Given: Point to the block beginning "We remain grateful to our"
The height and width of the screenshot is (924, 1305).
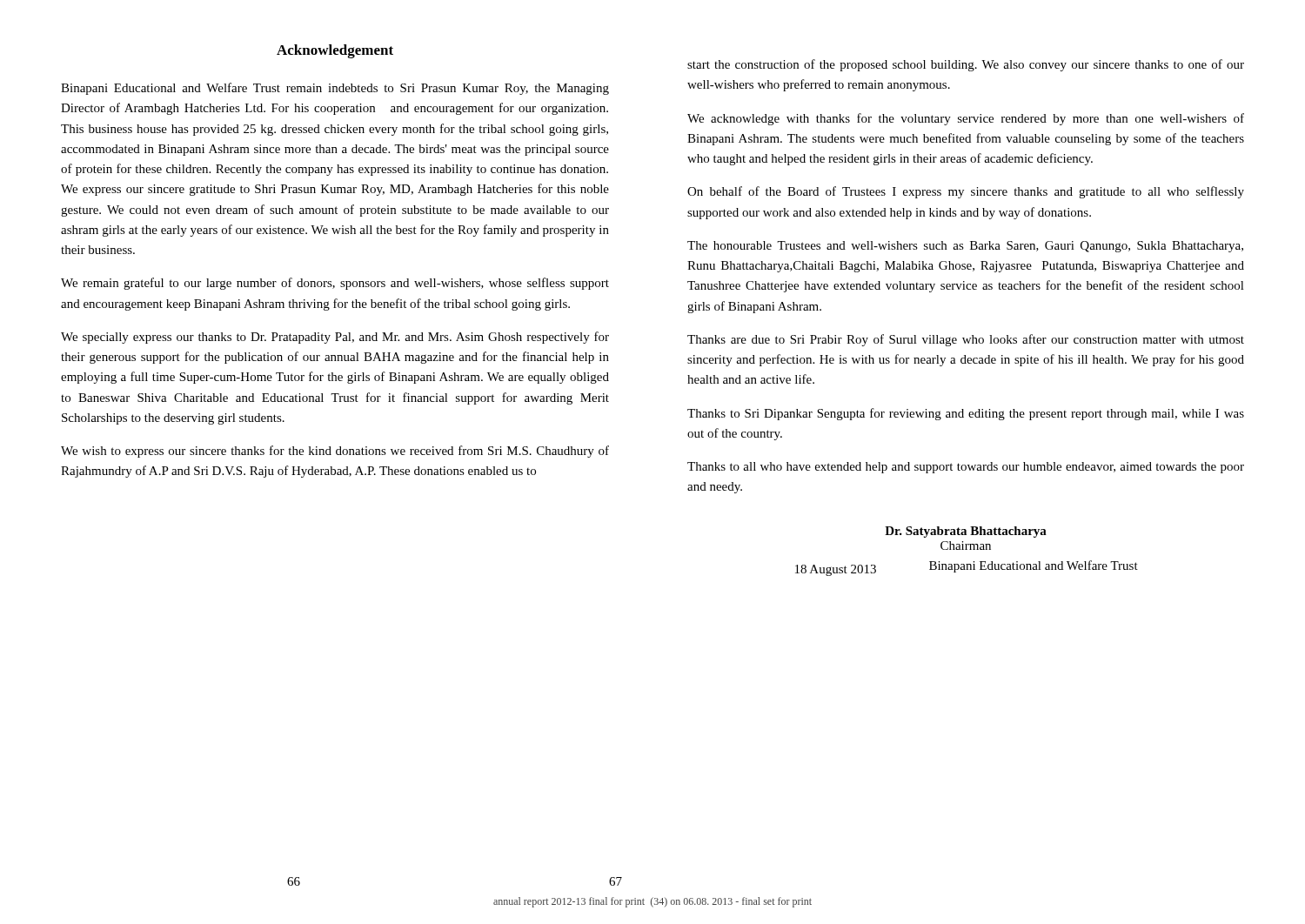Looking at the screenshot, I should click(x=335, y=294).
